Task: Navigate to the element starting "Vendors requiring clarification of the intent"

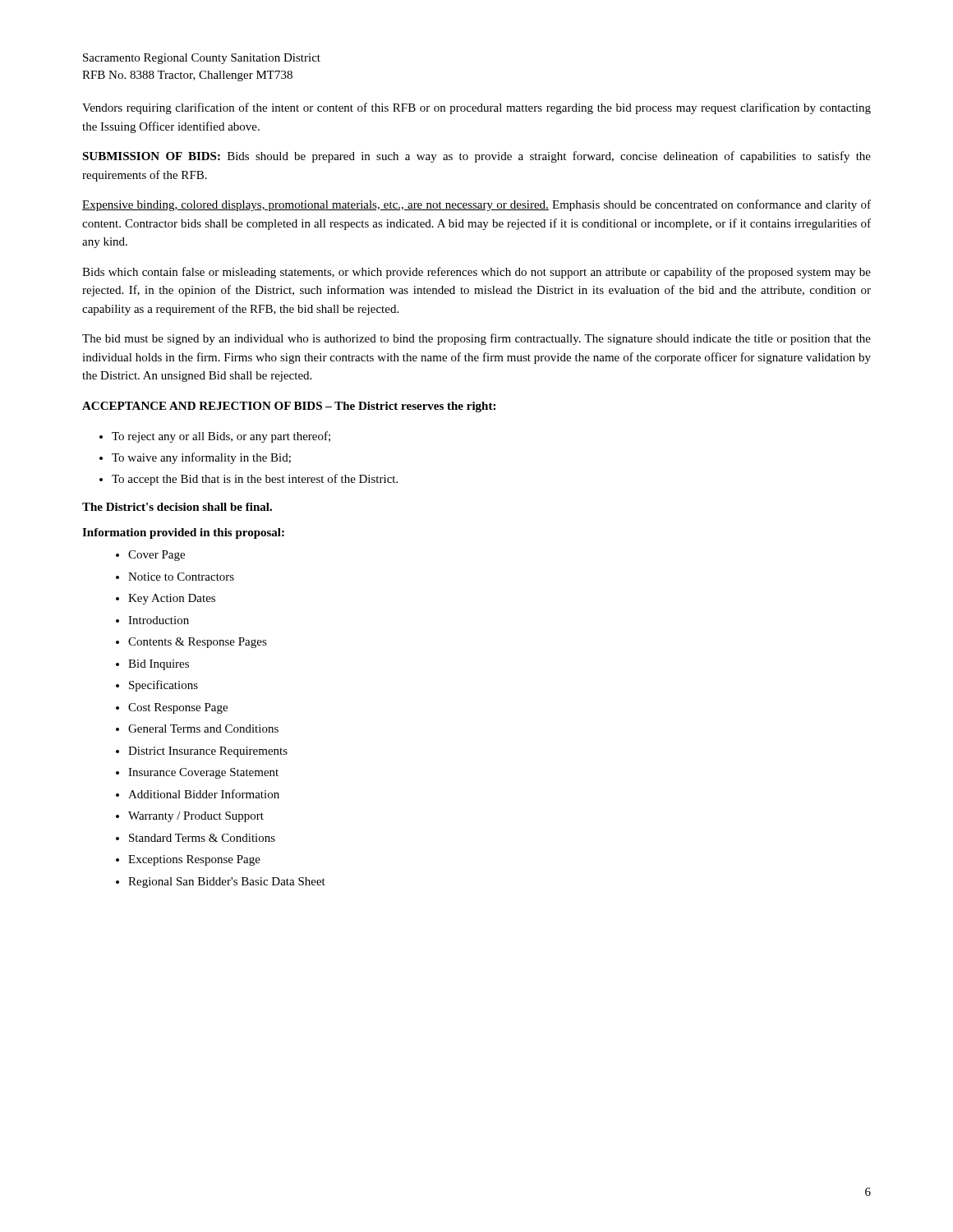Action: pyautogui.click(x=476, y=117)
